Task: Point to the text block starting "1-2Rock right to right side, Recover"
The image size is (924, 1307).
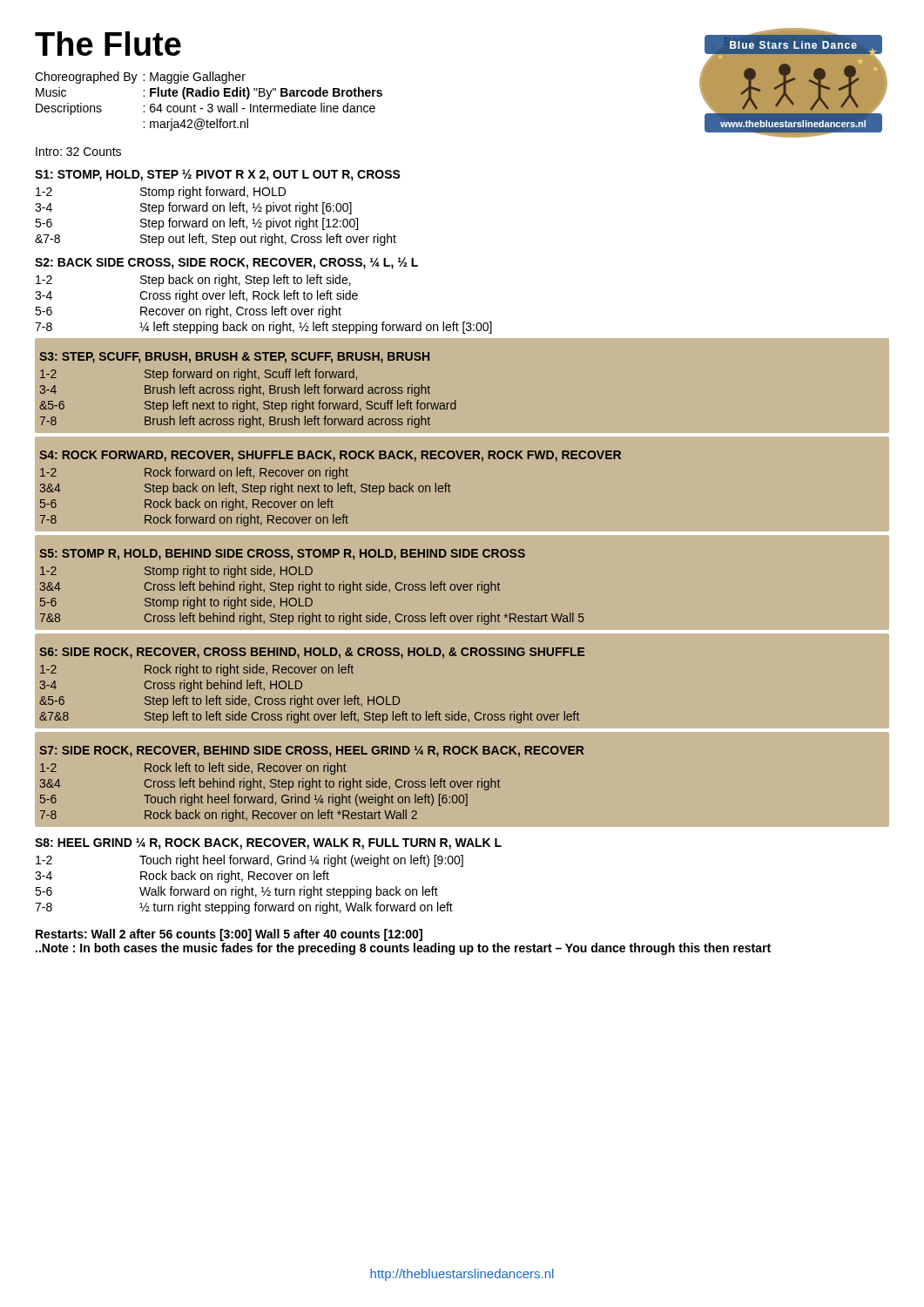Action: [197, 670]
